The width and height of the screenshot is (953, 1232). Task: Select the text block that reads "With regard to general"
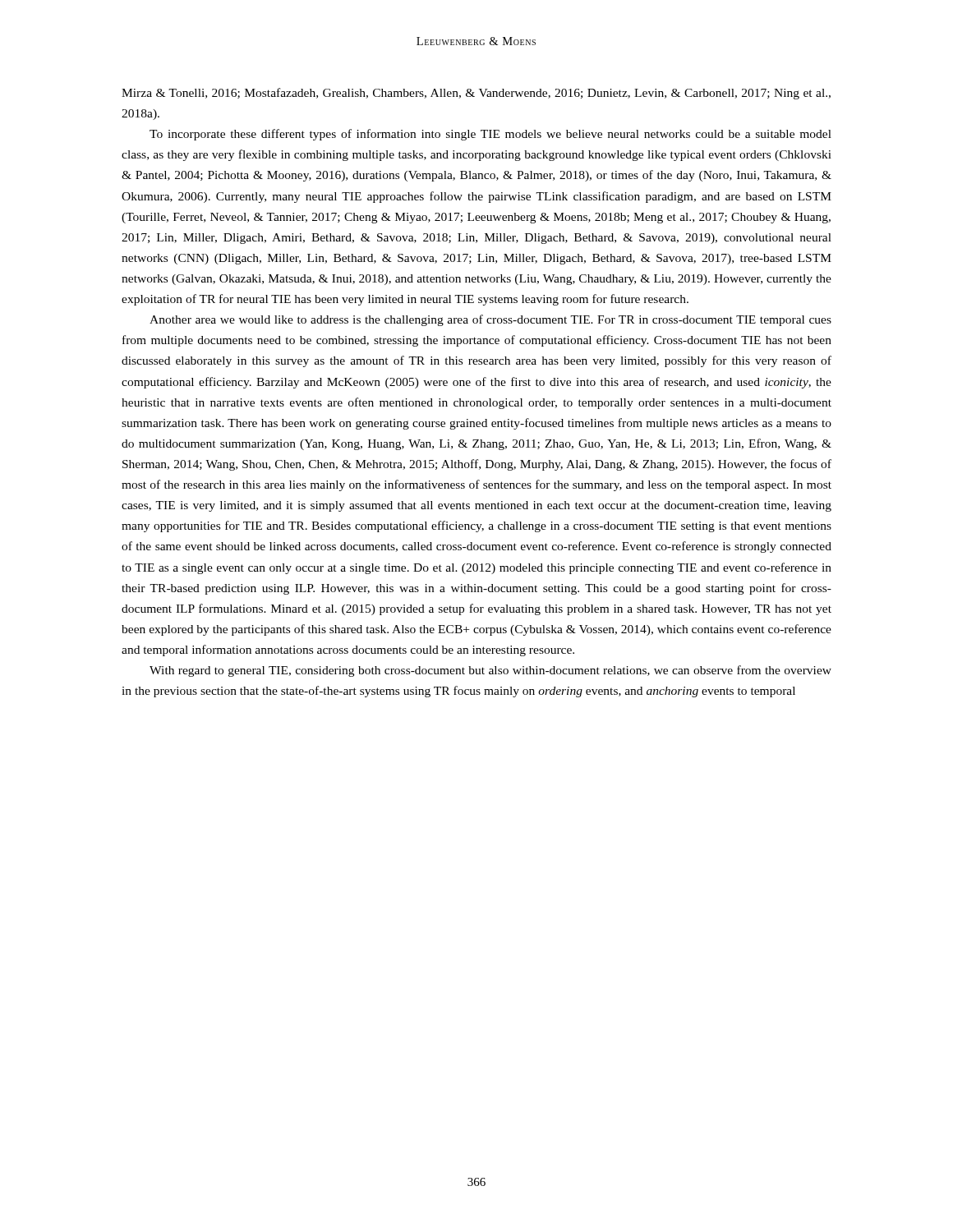click(x=476, y=680)
